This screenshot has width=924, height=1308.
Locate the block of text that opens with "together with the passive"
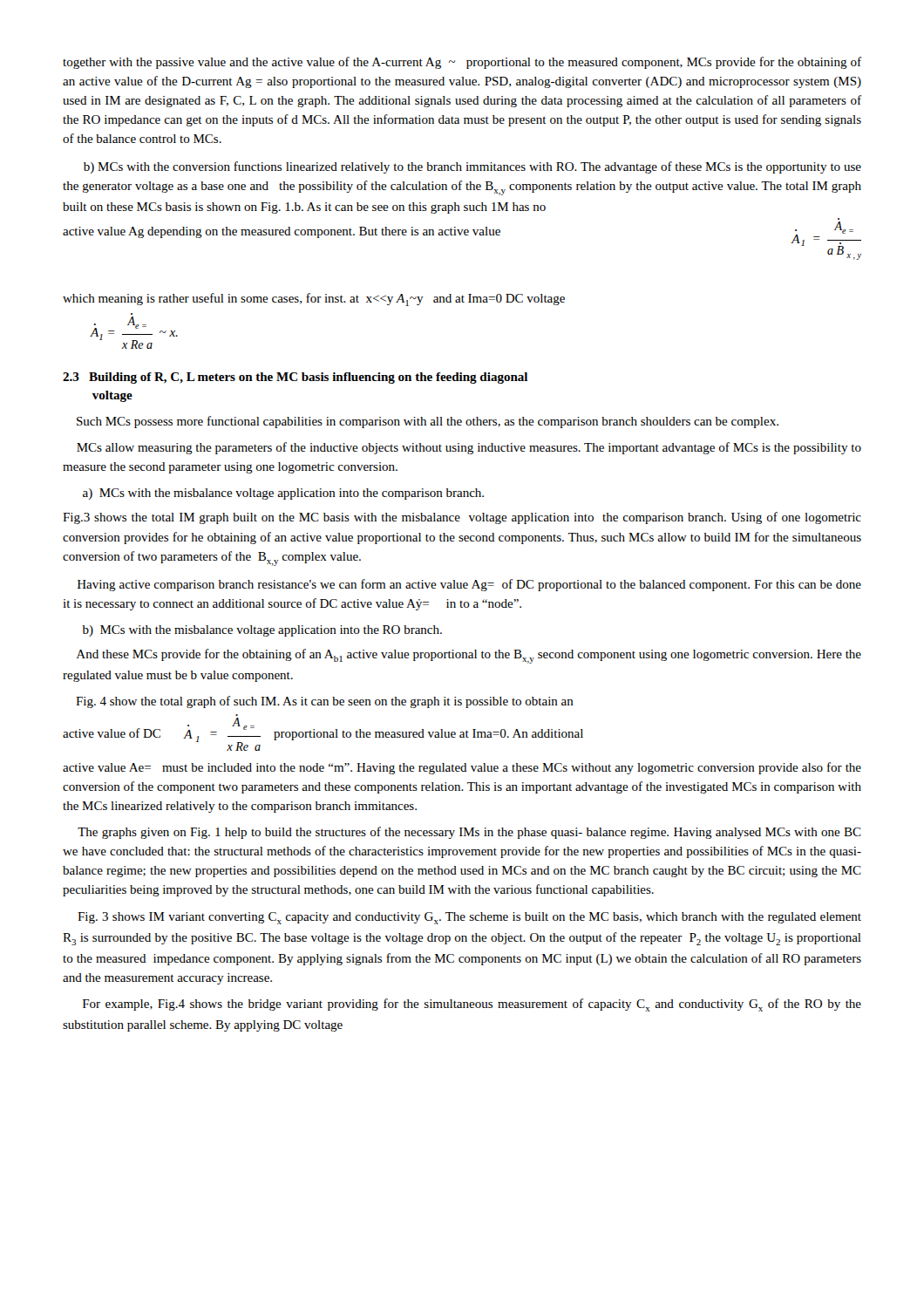tap(462, 100)
